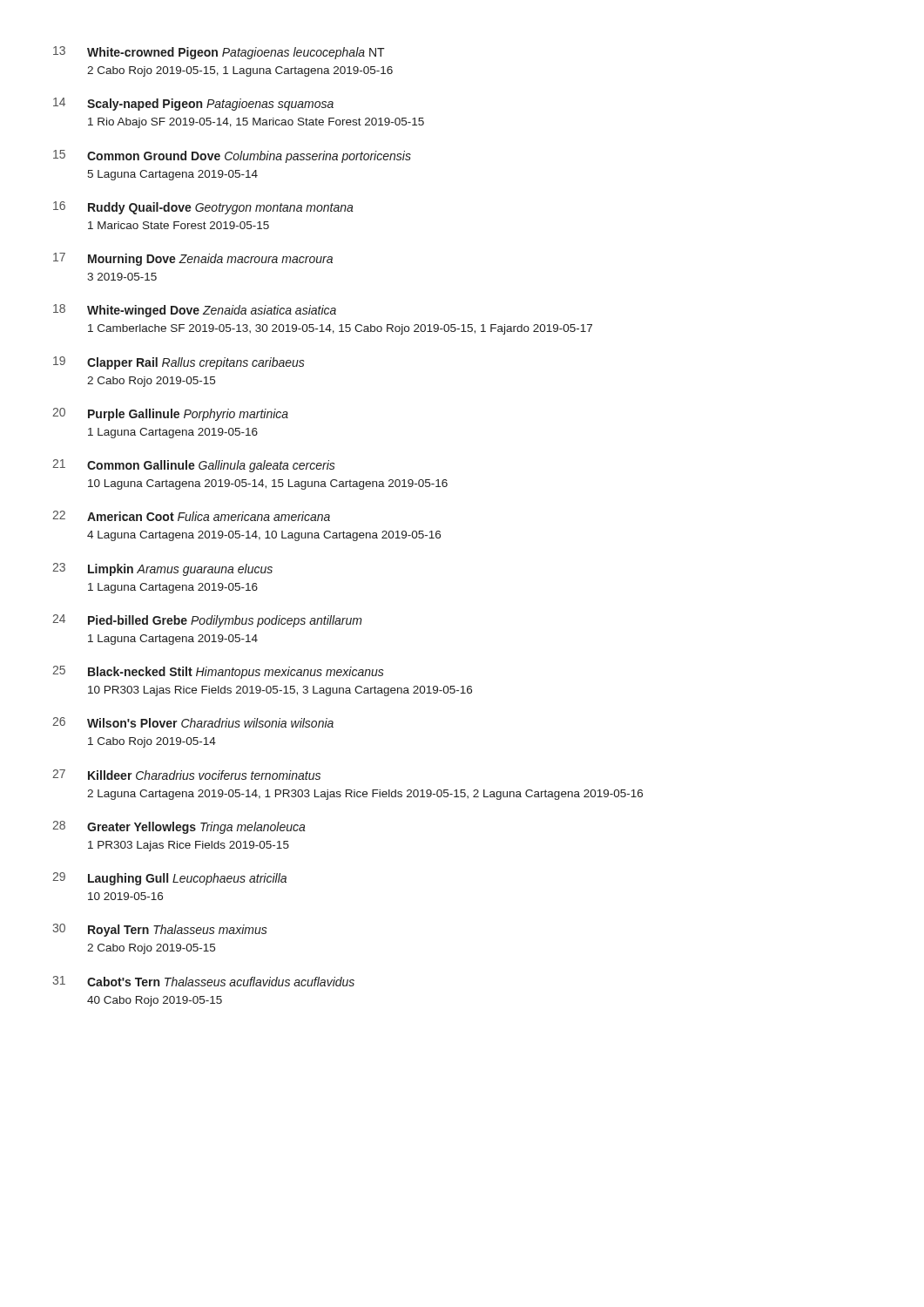Screen dimensions: 1307x924
Task: Find the block on this page that starts "30 Royal Tern"
Action: pos(160,930)
